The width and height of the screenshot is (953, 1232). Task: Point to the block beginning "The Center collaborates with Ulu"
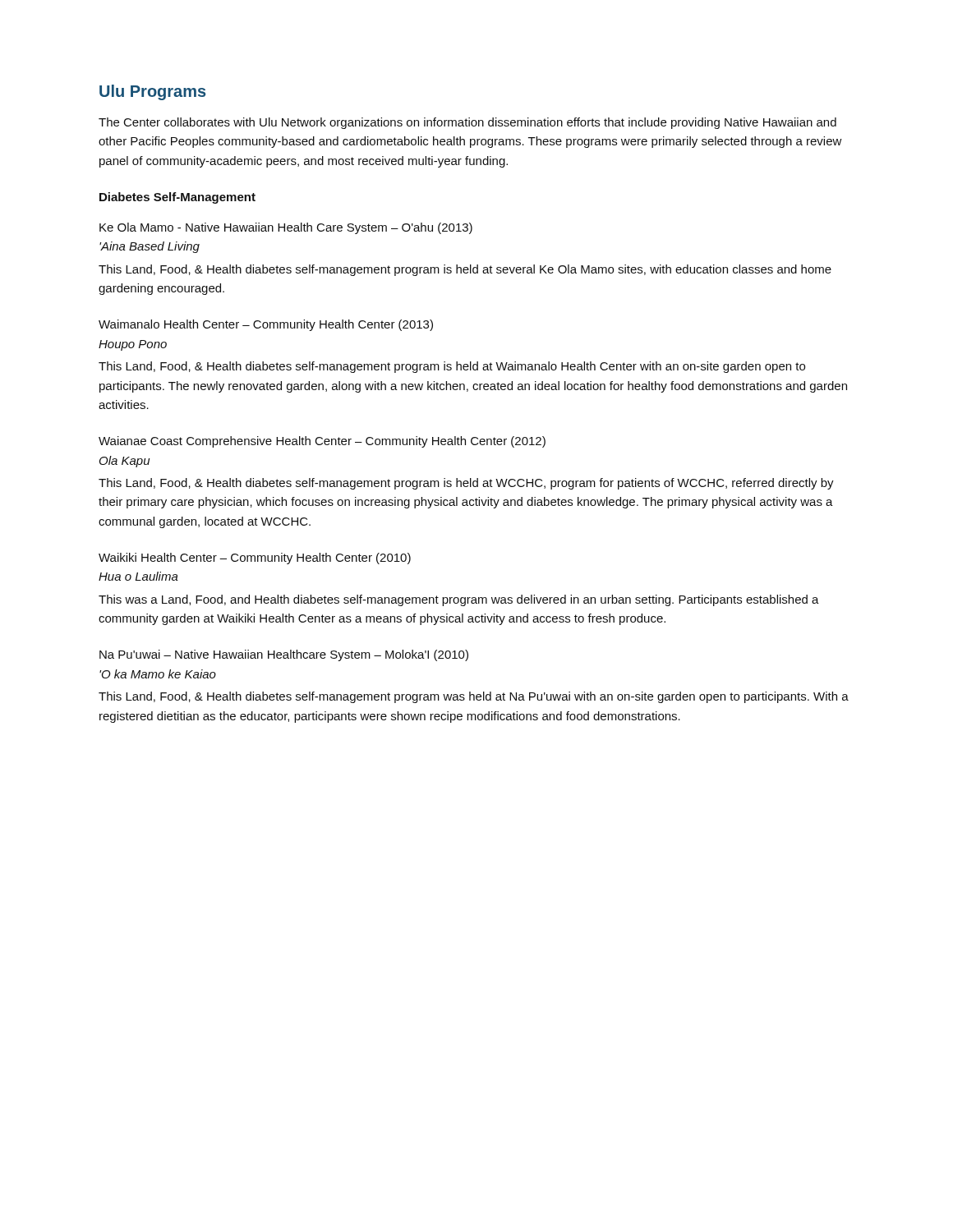476,141
